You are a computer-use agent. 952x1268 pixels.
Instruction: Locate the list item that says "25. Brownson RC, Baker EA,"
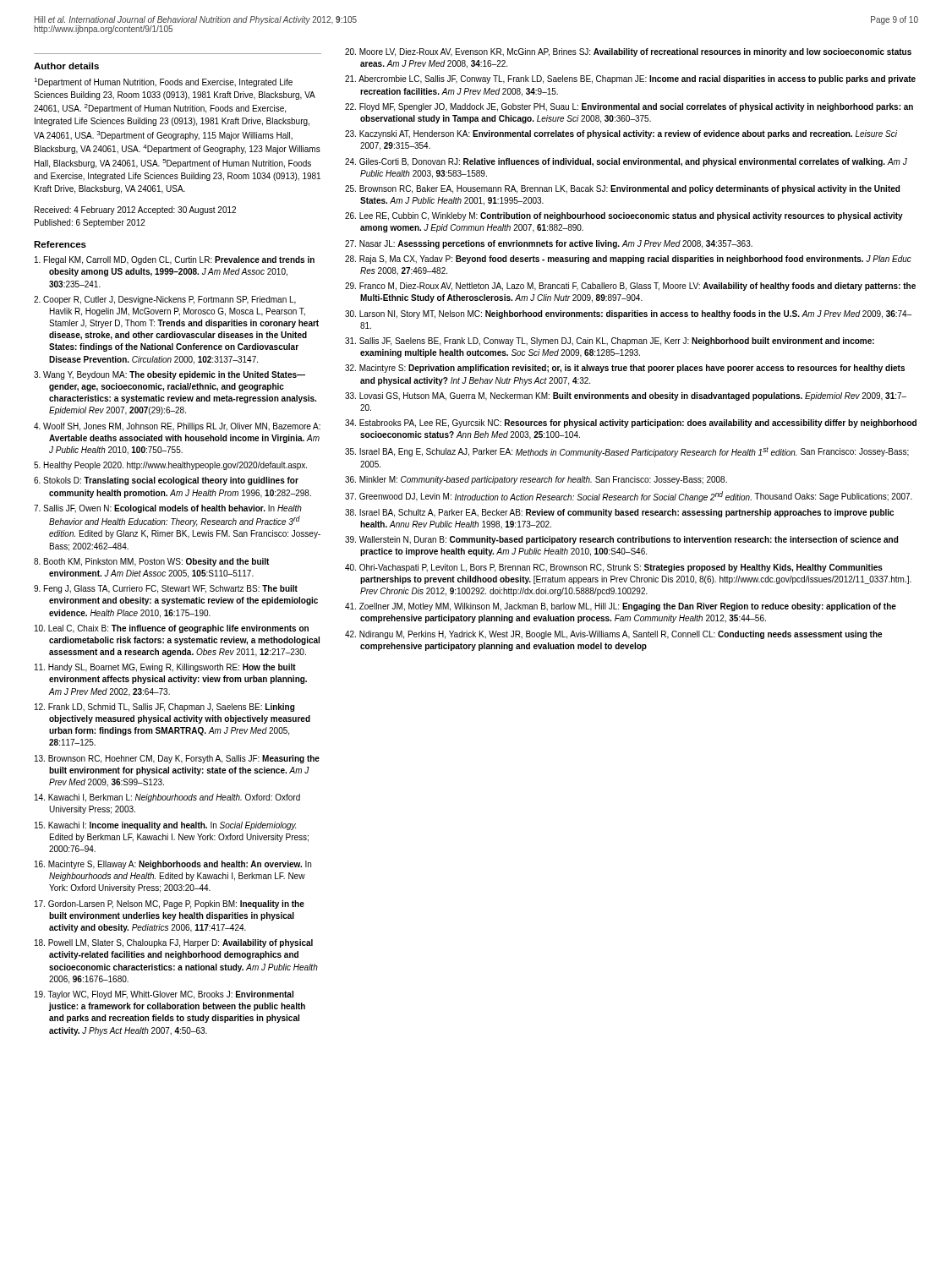(x=623, y=195)
